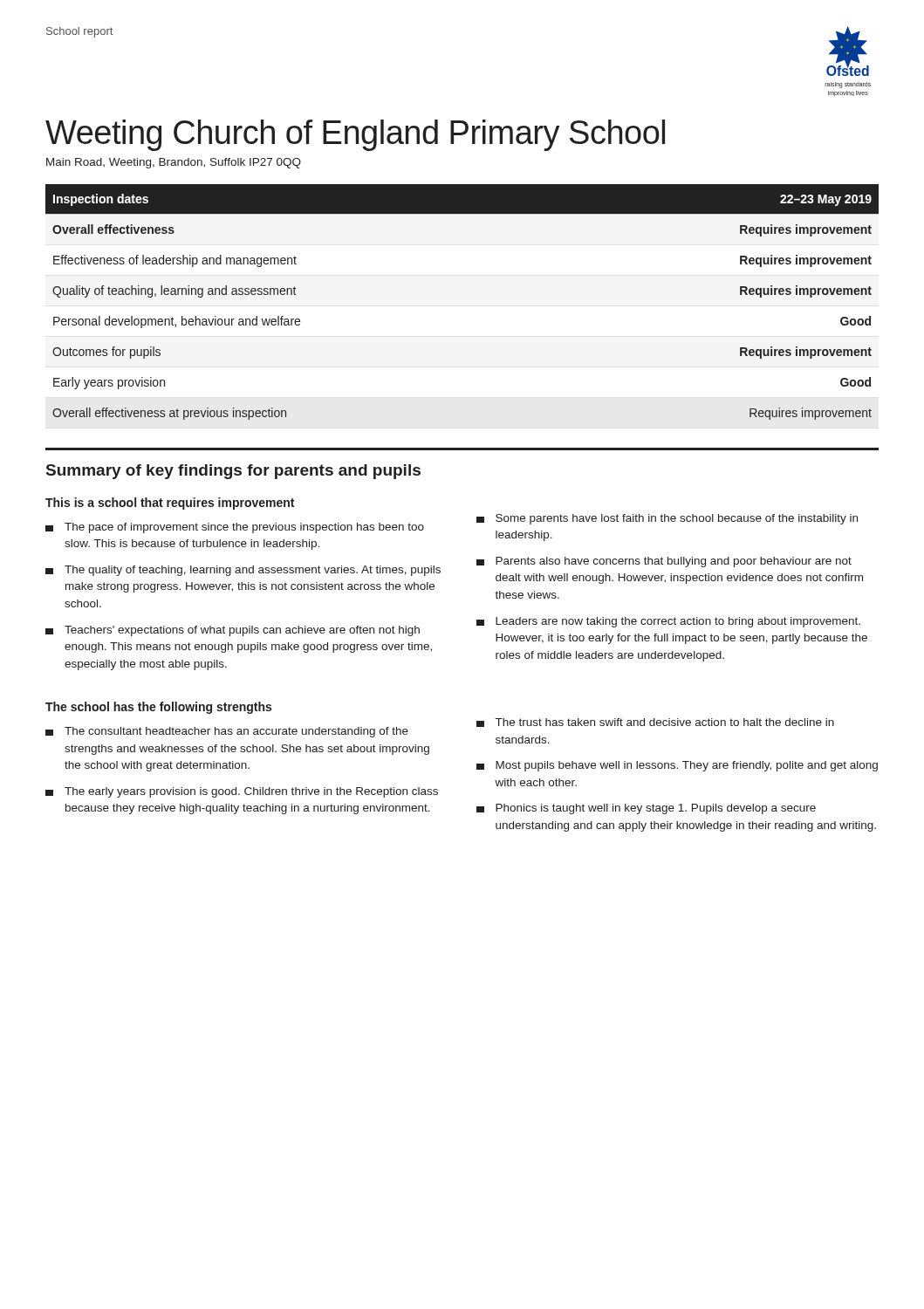Where is the section header that starts "Summary of key"?

pyautogui.click(x=233, y=470)
